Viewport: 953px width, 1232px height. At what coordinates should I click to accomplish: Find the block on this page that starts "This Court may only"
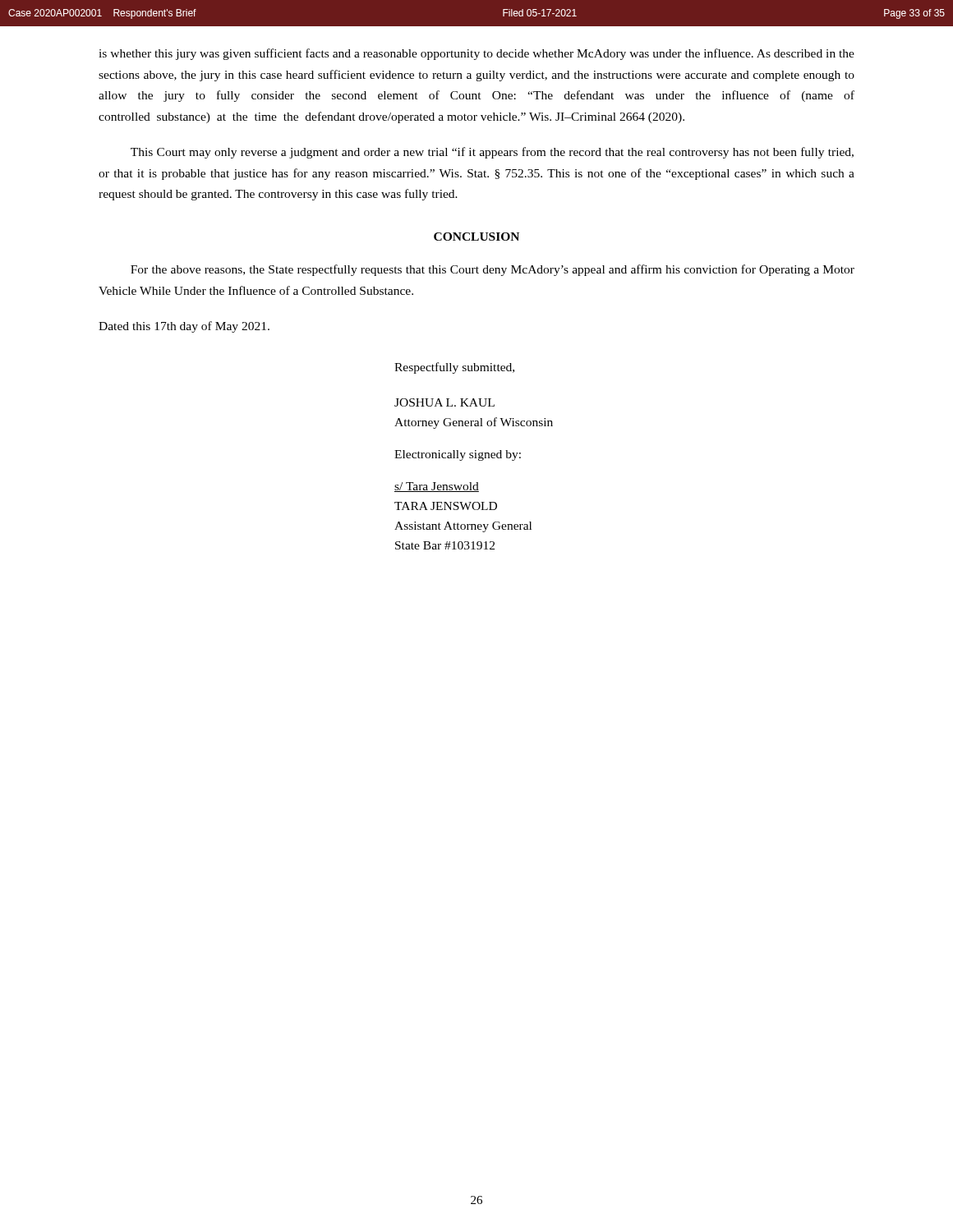click(x=476, y=173)
